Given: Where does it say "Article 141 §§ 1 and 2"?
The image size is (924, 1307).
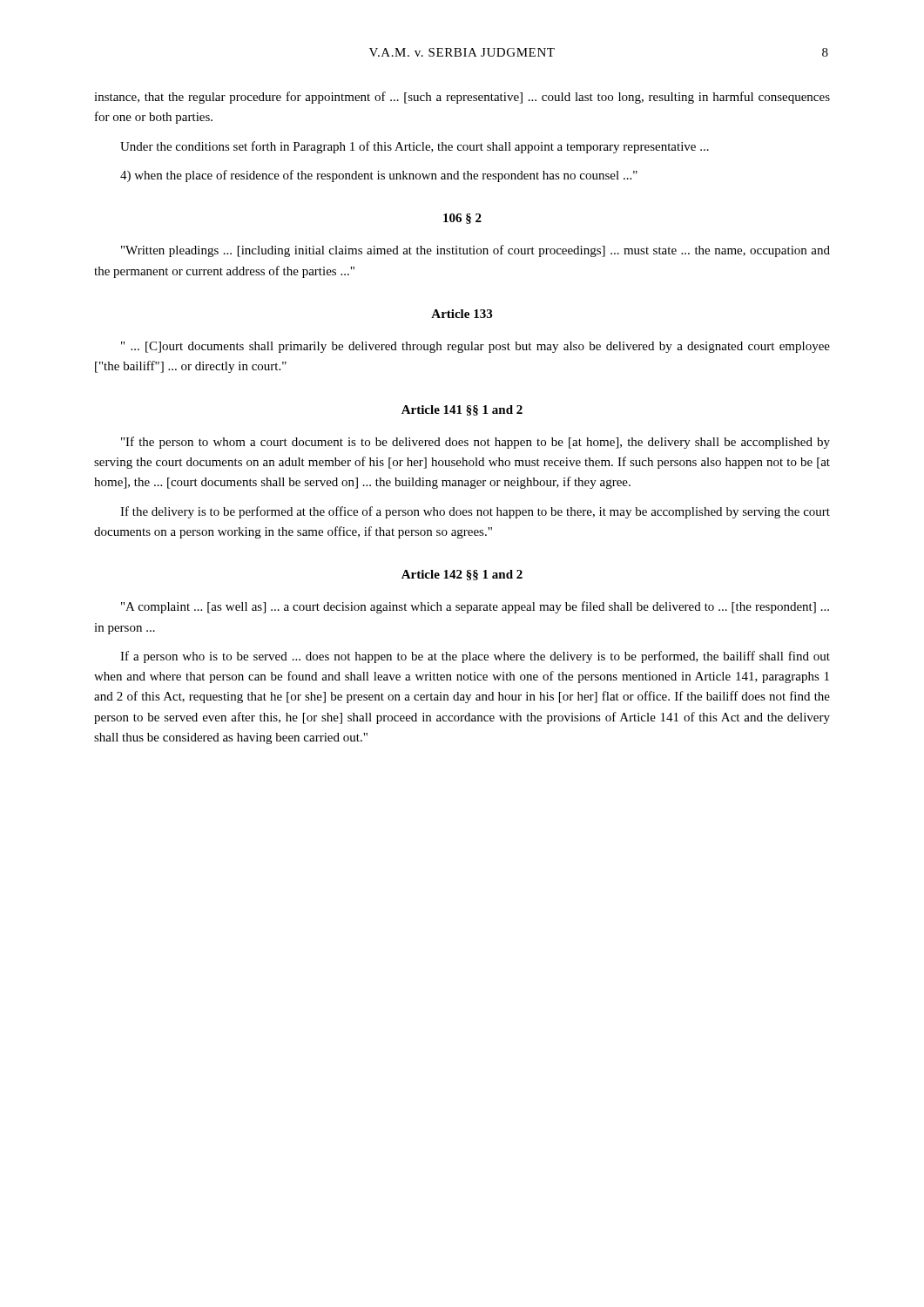Looking at the screenshot, I should [462, 409].
